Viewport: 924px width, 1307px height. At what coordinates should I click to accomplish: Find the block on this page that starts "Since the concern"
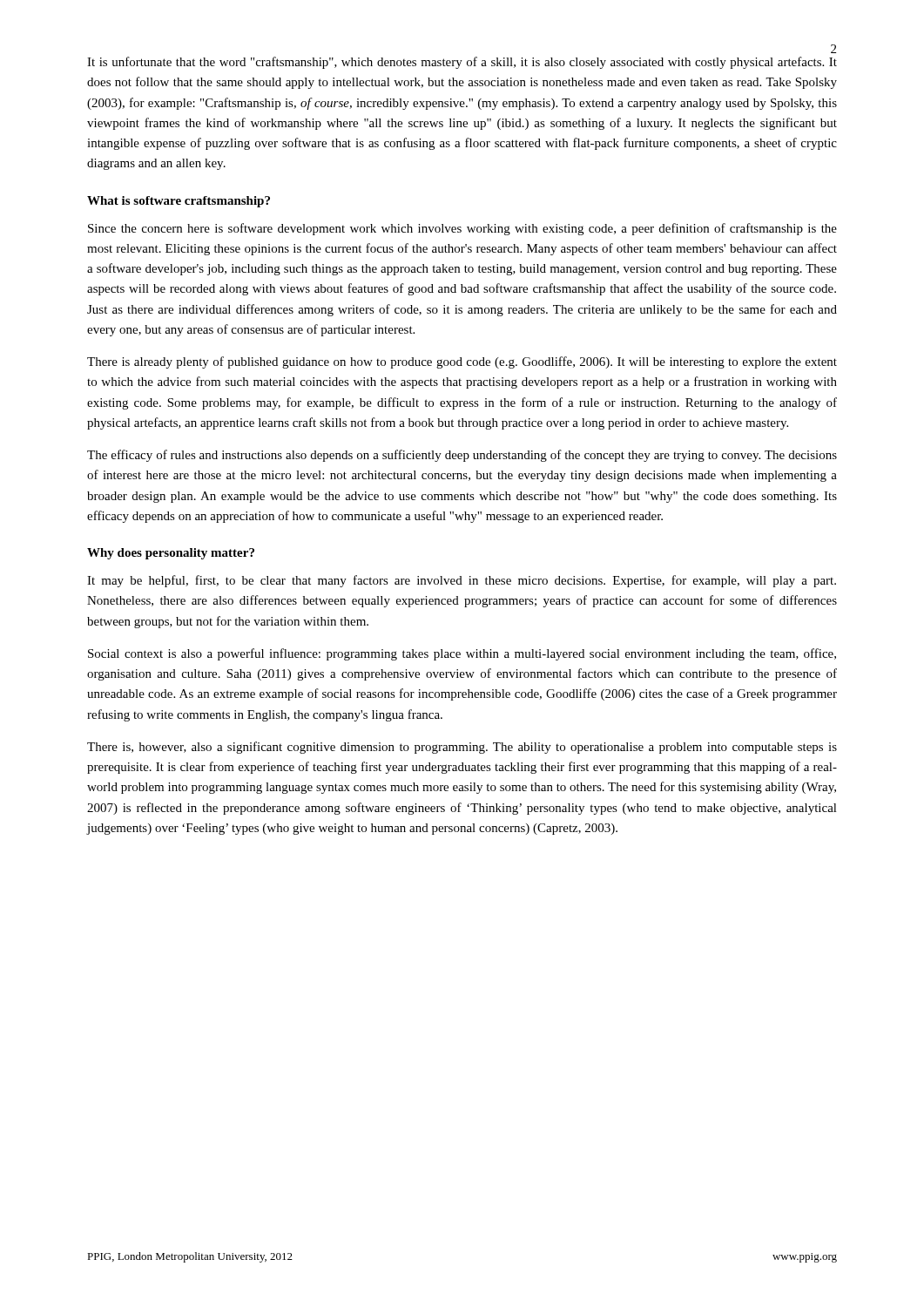click(x=462, y=279)
